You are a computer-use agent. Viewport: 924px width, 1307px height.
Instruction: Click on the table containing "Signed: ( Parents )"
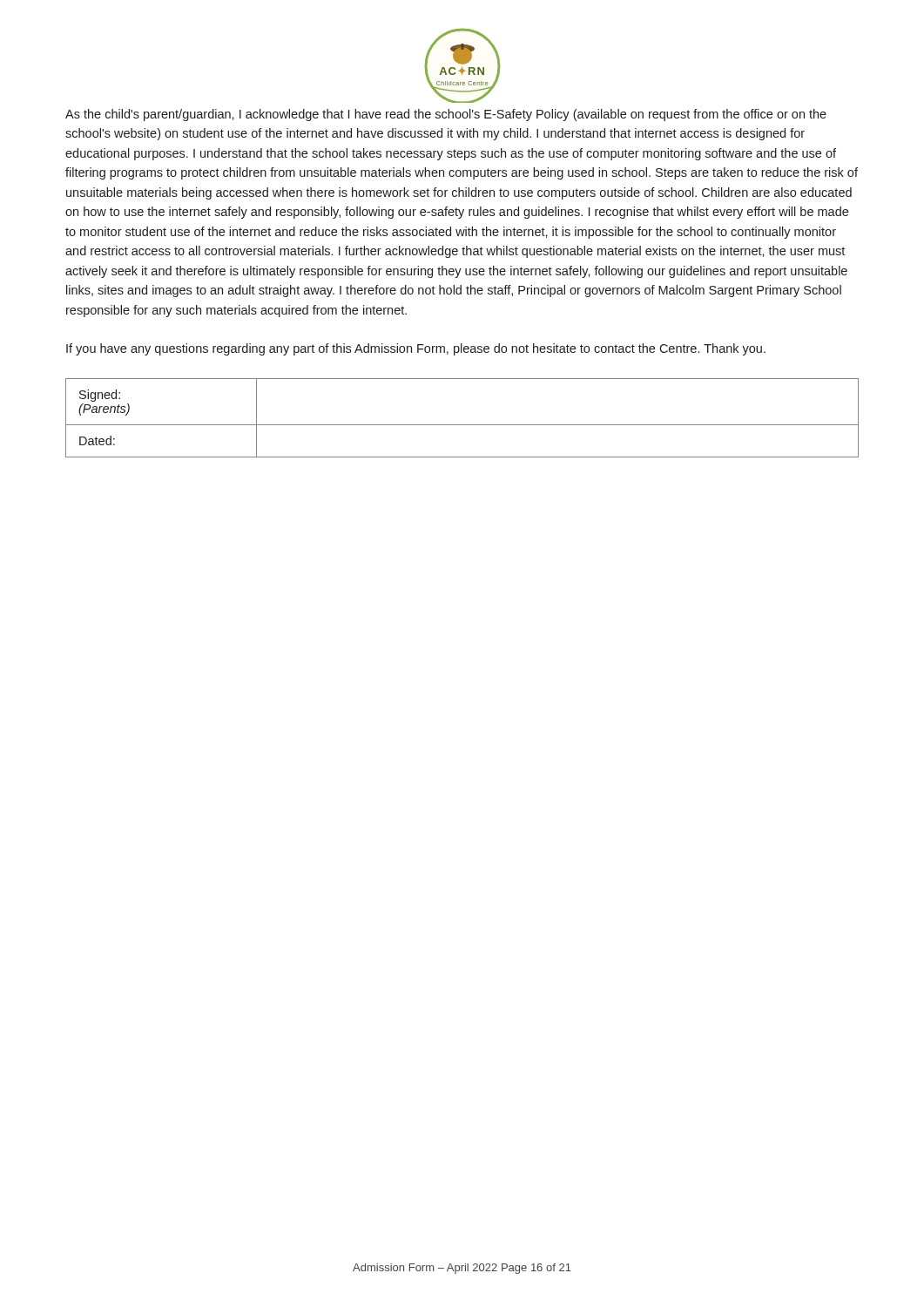point(462,418)
